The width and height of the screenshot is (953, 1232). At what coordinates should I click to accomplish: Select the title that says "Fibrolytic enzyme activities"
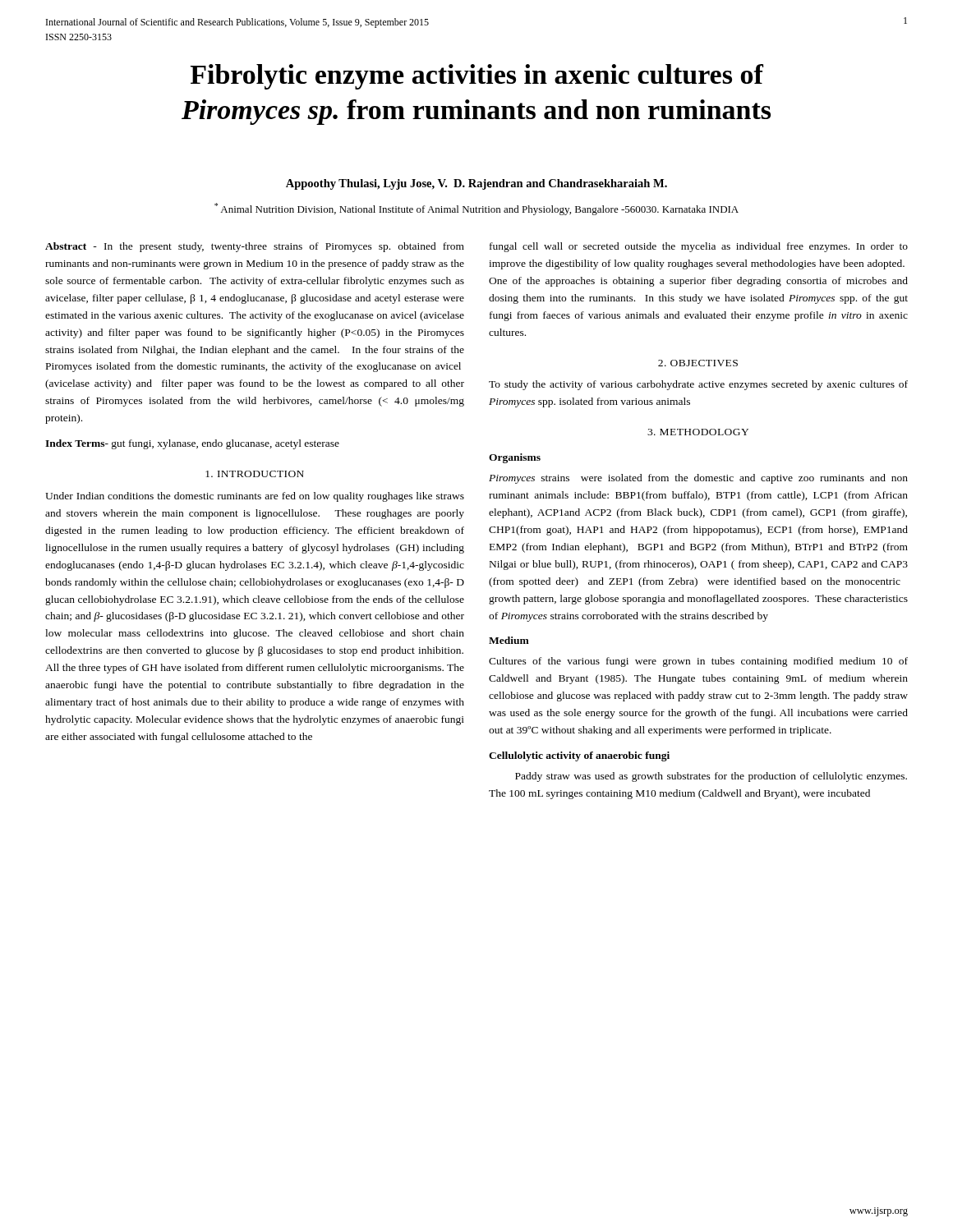coord(476,92)
